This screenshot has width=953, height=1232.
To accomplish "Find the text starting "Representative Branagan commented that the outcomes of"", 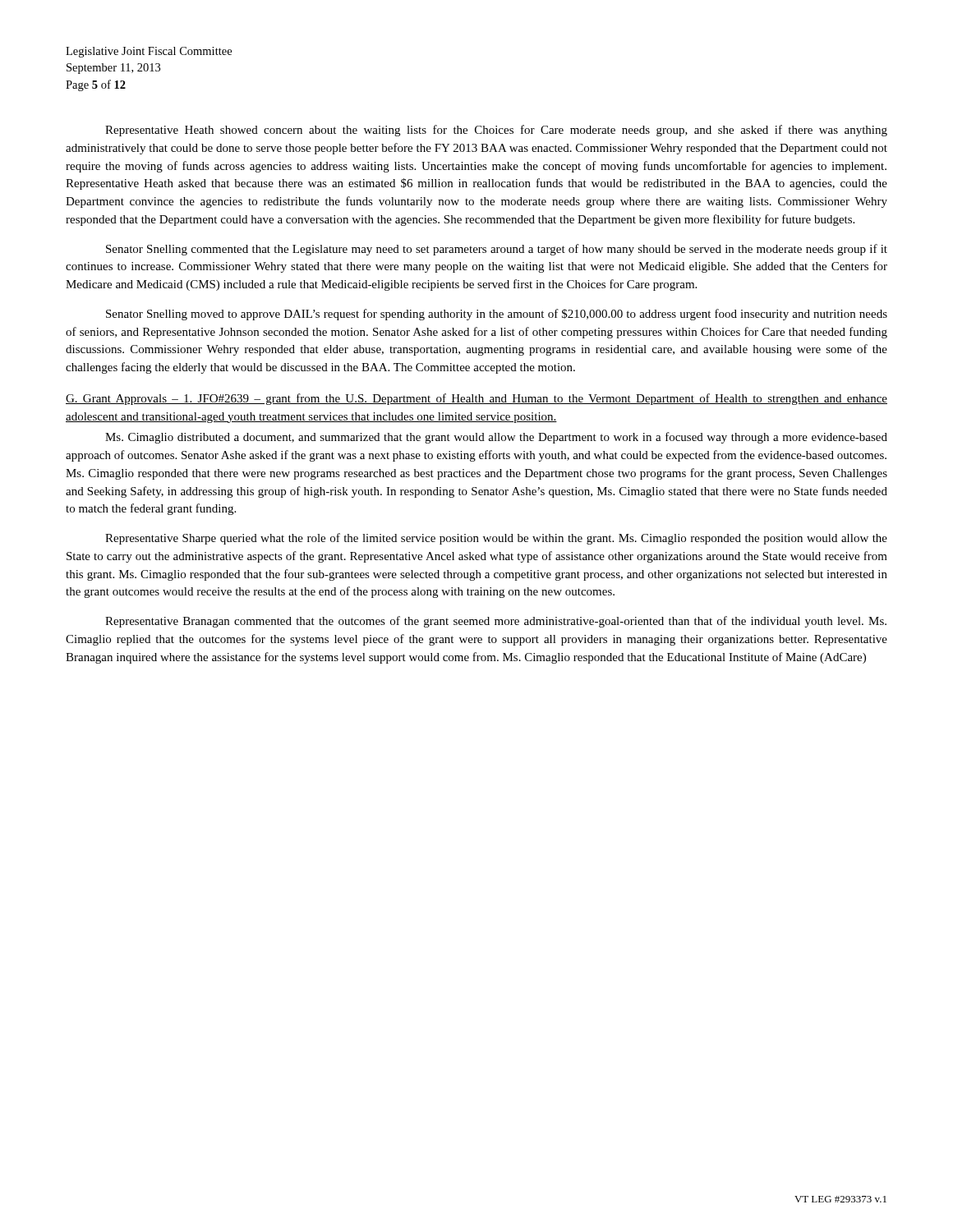I will pyautogui.click(x=476, y=639).
